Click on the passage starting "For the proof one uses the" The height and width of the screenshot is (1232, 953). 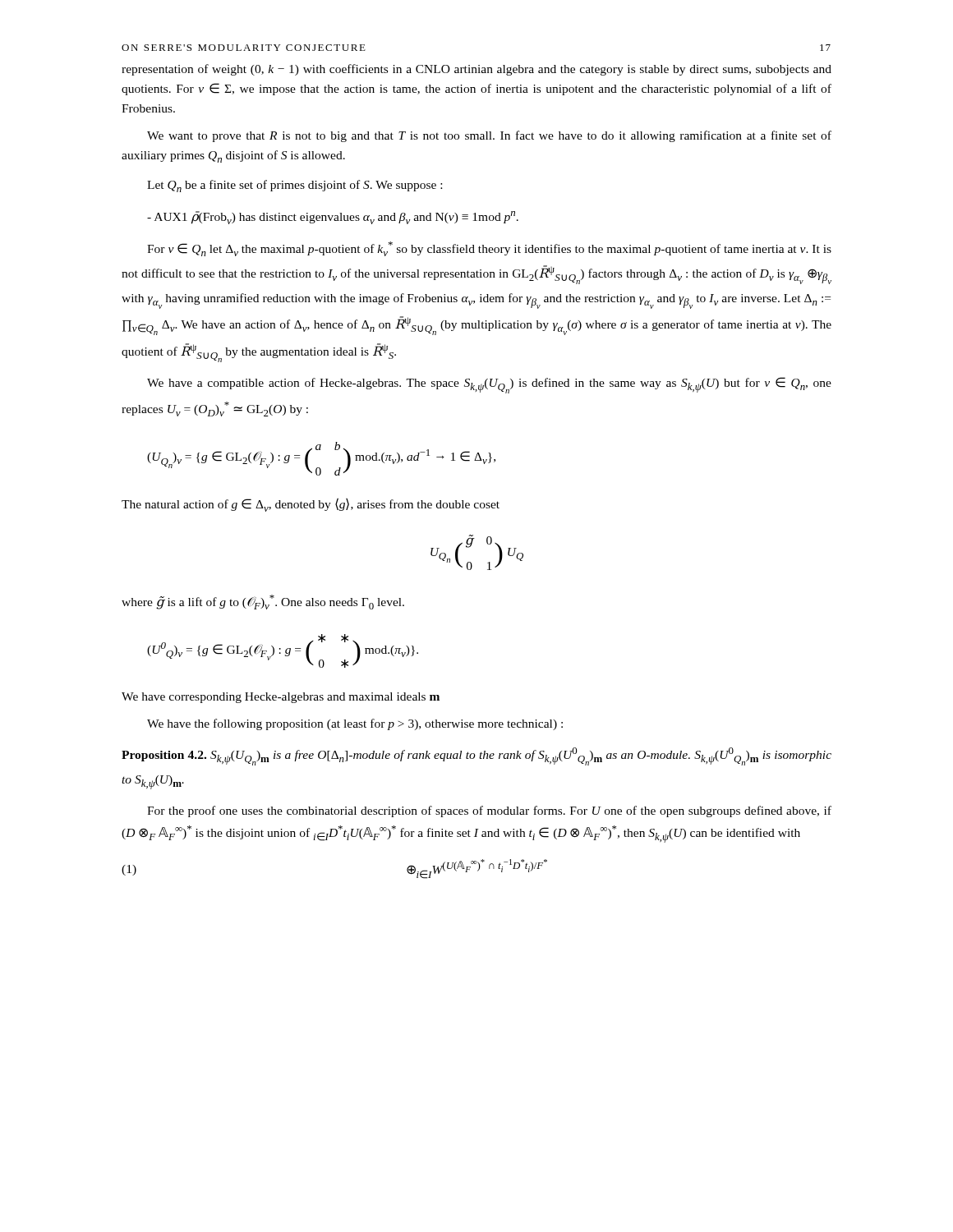(x=476, y=823)
